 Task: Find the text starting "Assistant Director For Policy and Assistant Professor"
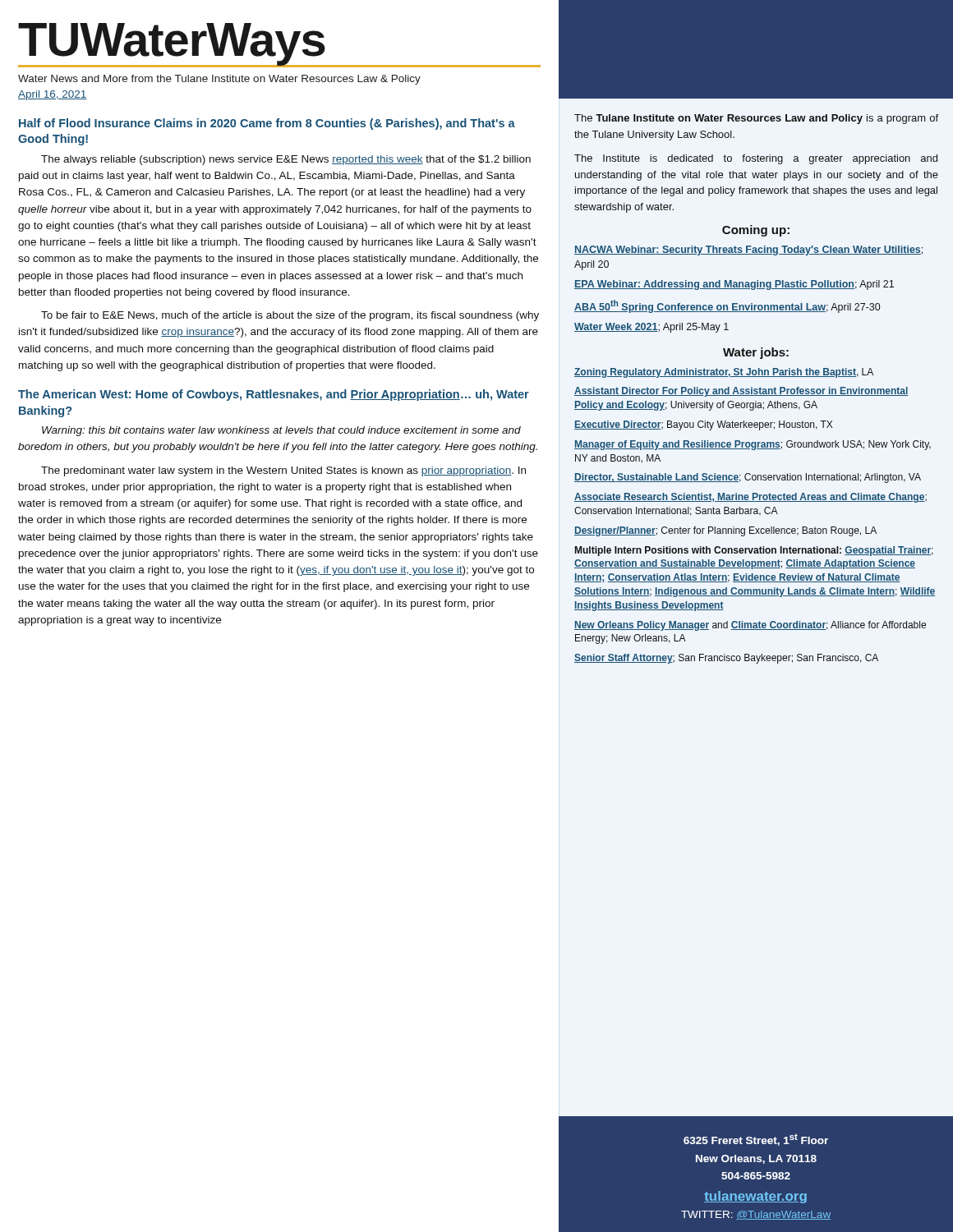(741, 398)
